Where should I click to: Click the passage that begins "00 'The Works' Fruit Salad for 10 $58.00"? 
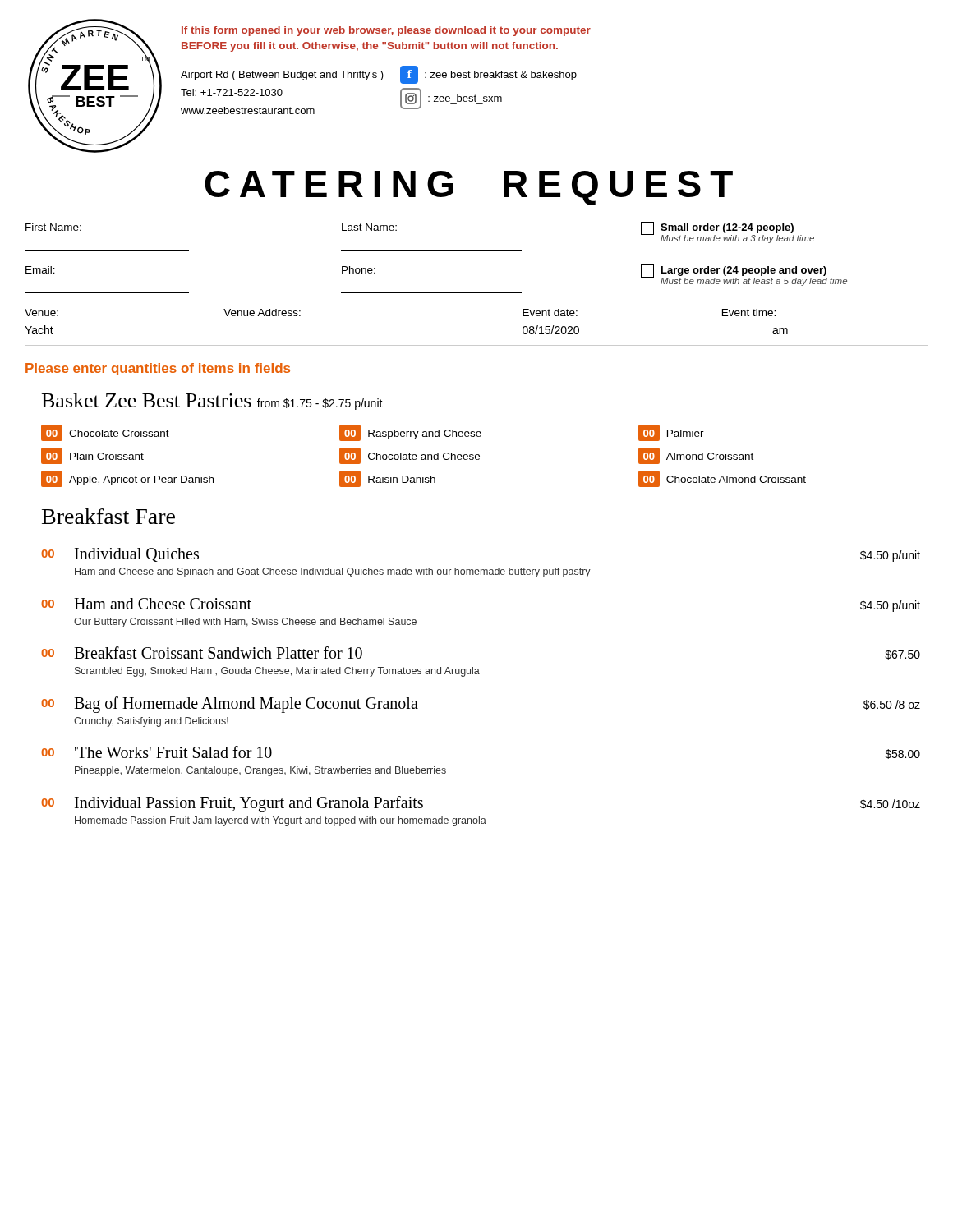coord(172,752)
